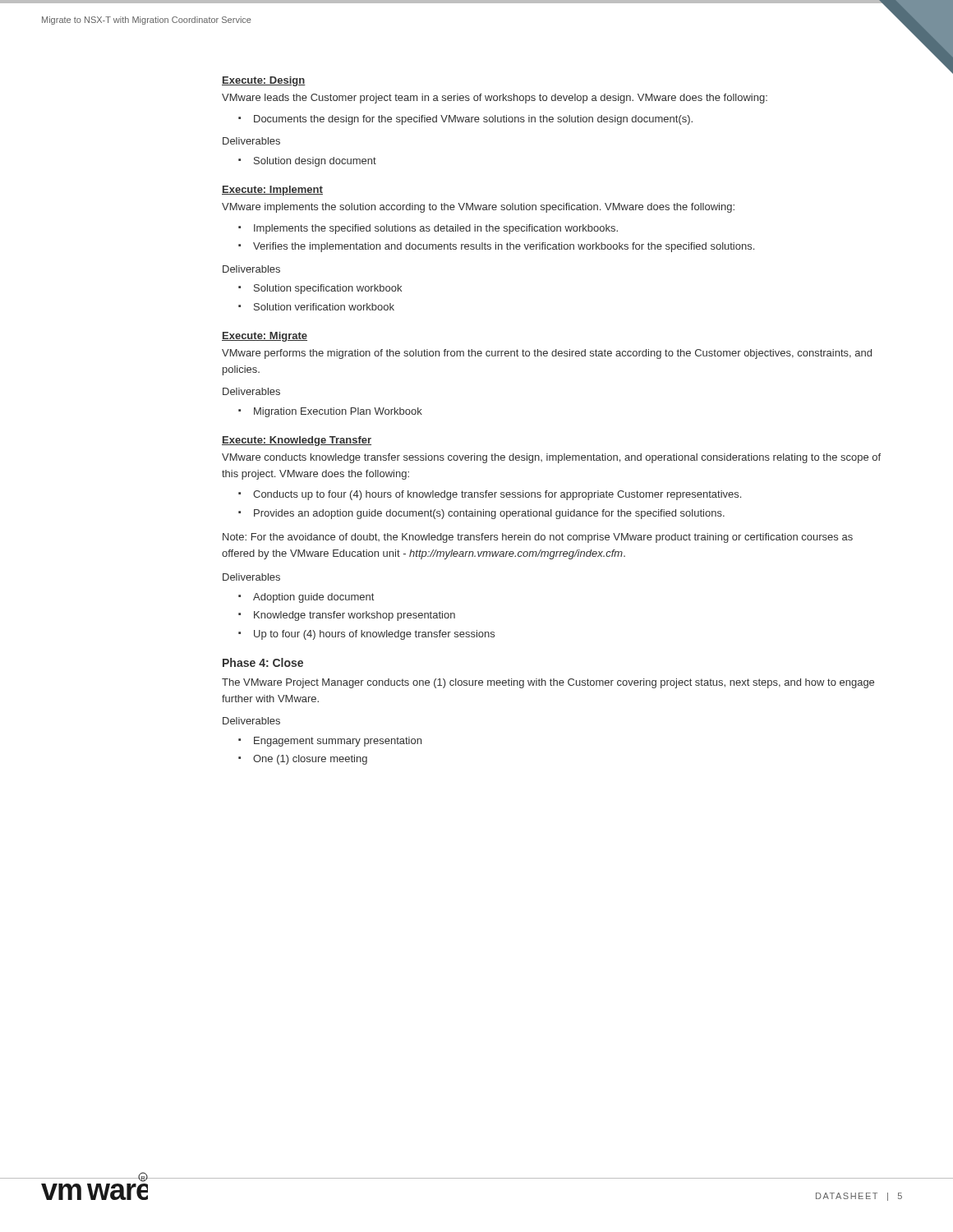Image resolution: width=953 pixels, height=1232 pixels.
Task: Point to the text starting "VMware conducts knowledge transfer sessions"
Action: (x=551, y=465)
